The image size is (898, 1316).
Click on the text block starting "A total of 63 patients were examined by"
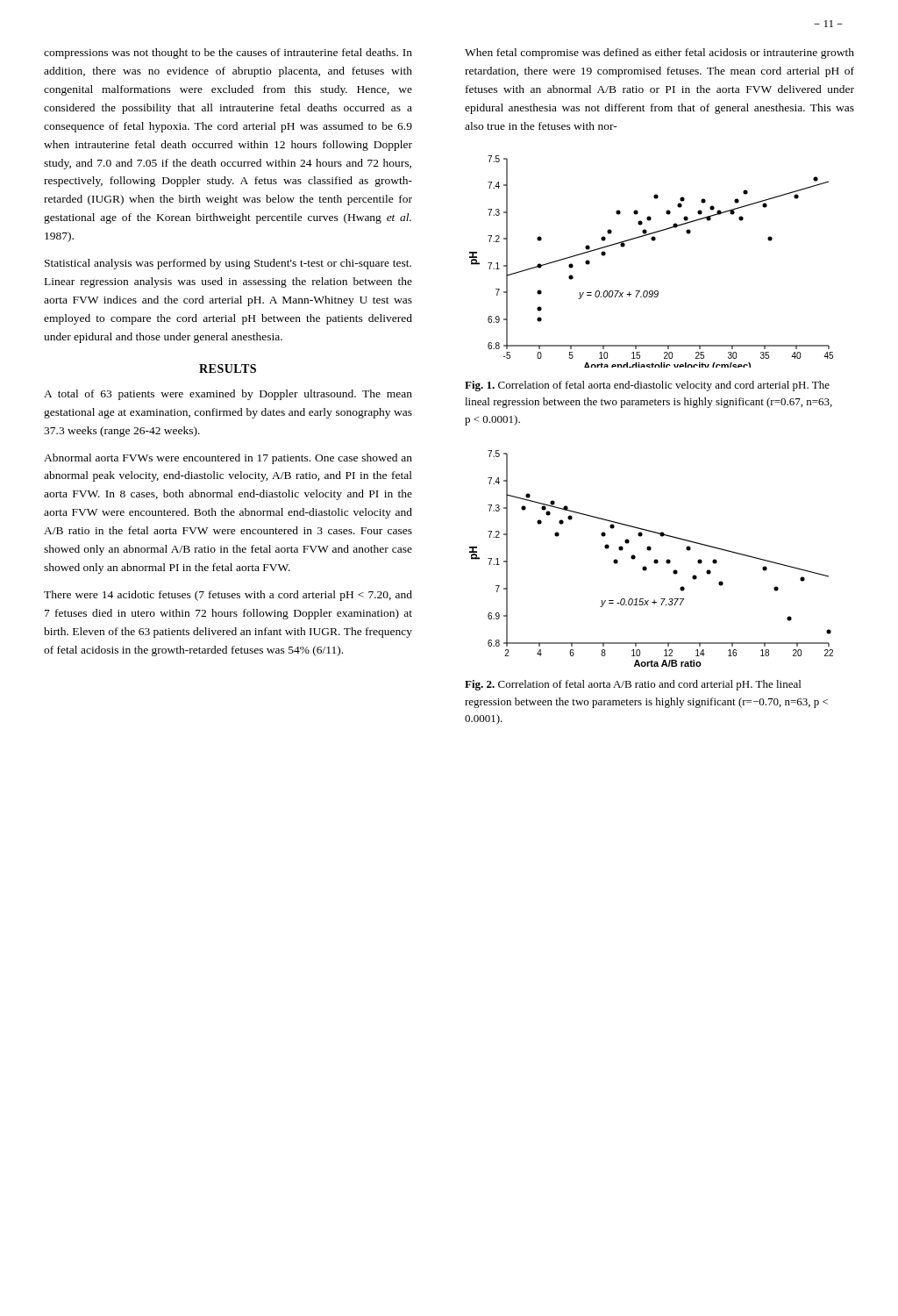(228, 412)
